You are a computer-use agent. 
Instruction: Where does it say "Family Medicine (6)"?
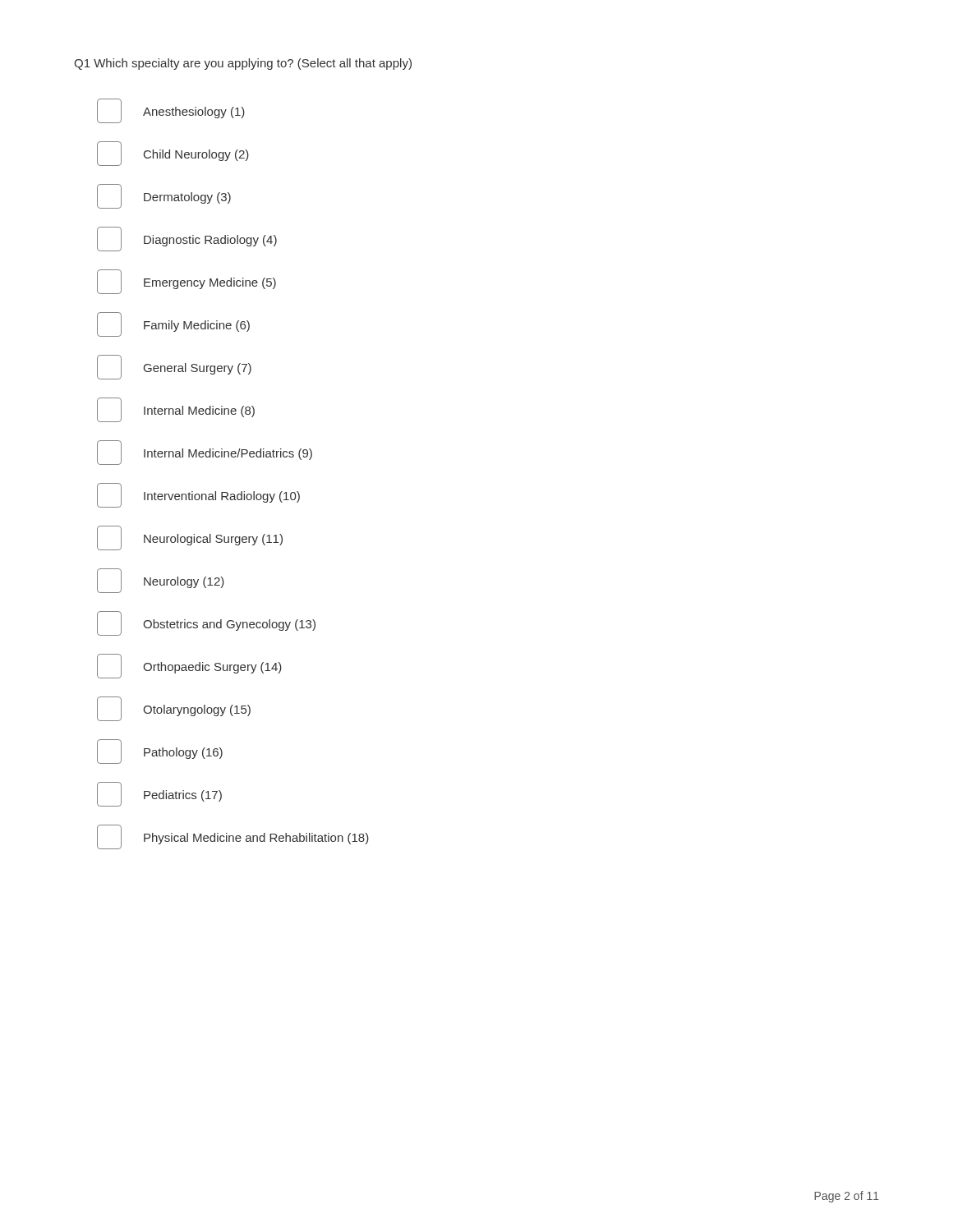(174, 324)
